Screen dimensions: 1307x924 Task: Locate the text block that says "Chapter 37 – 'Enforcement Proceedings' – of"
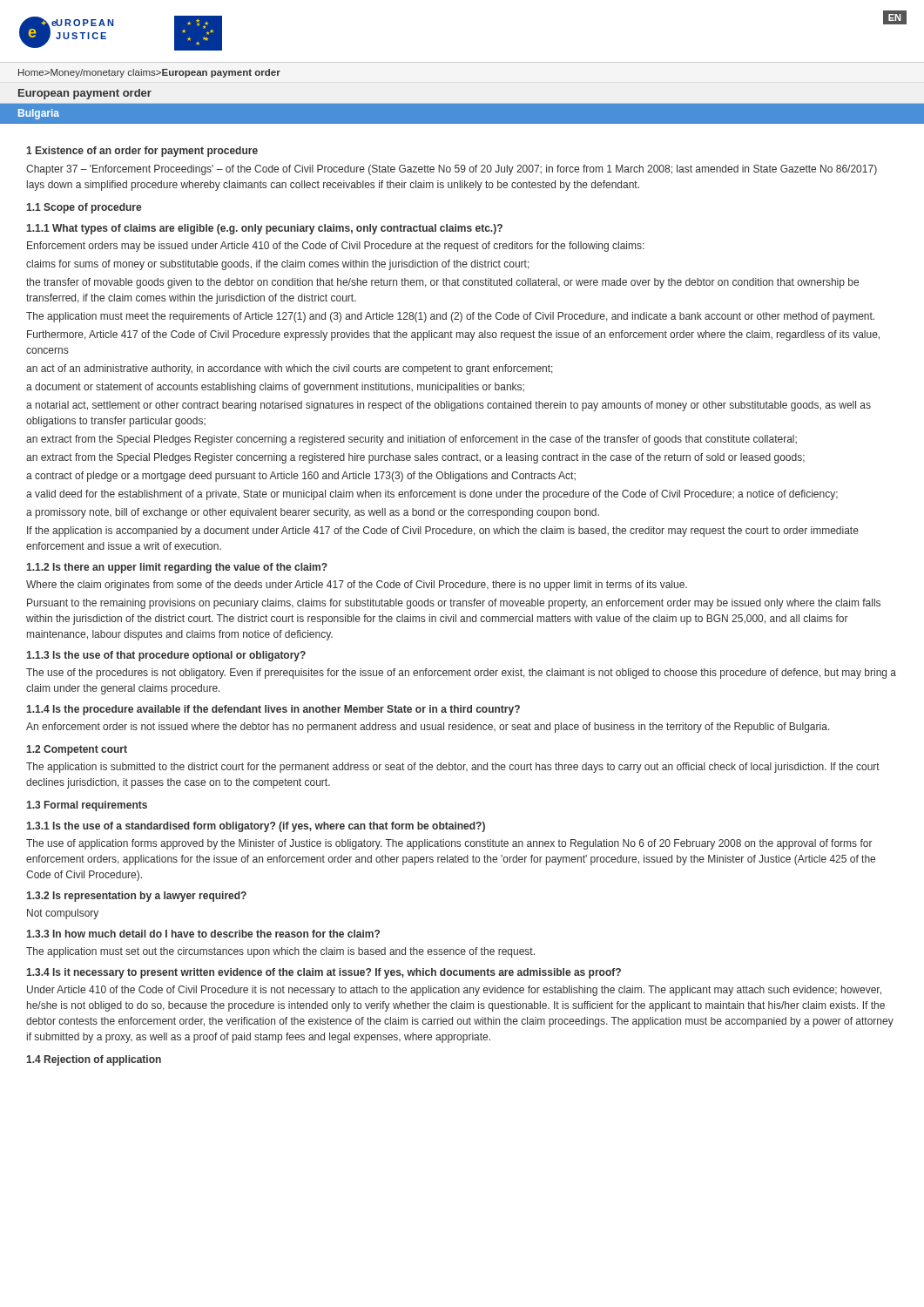coord(452,177)
